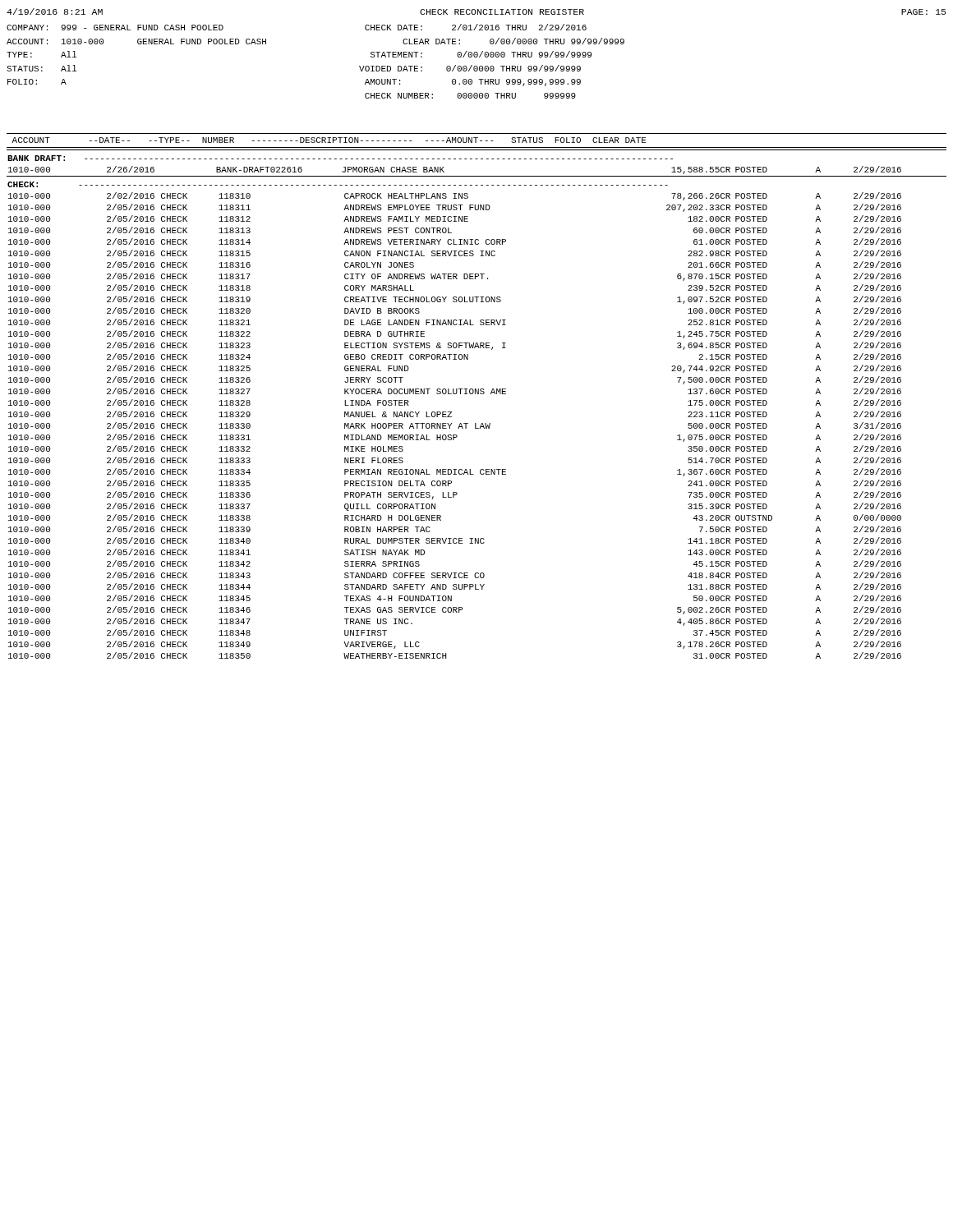Find the block on this page that starts "COMPANY: 999 - GENERAL FUND CASH"

coord(28,27)
